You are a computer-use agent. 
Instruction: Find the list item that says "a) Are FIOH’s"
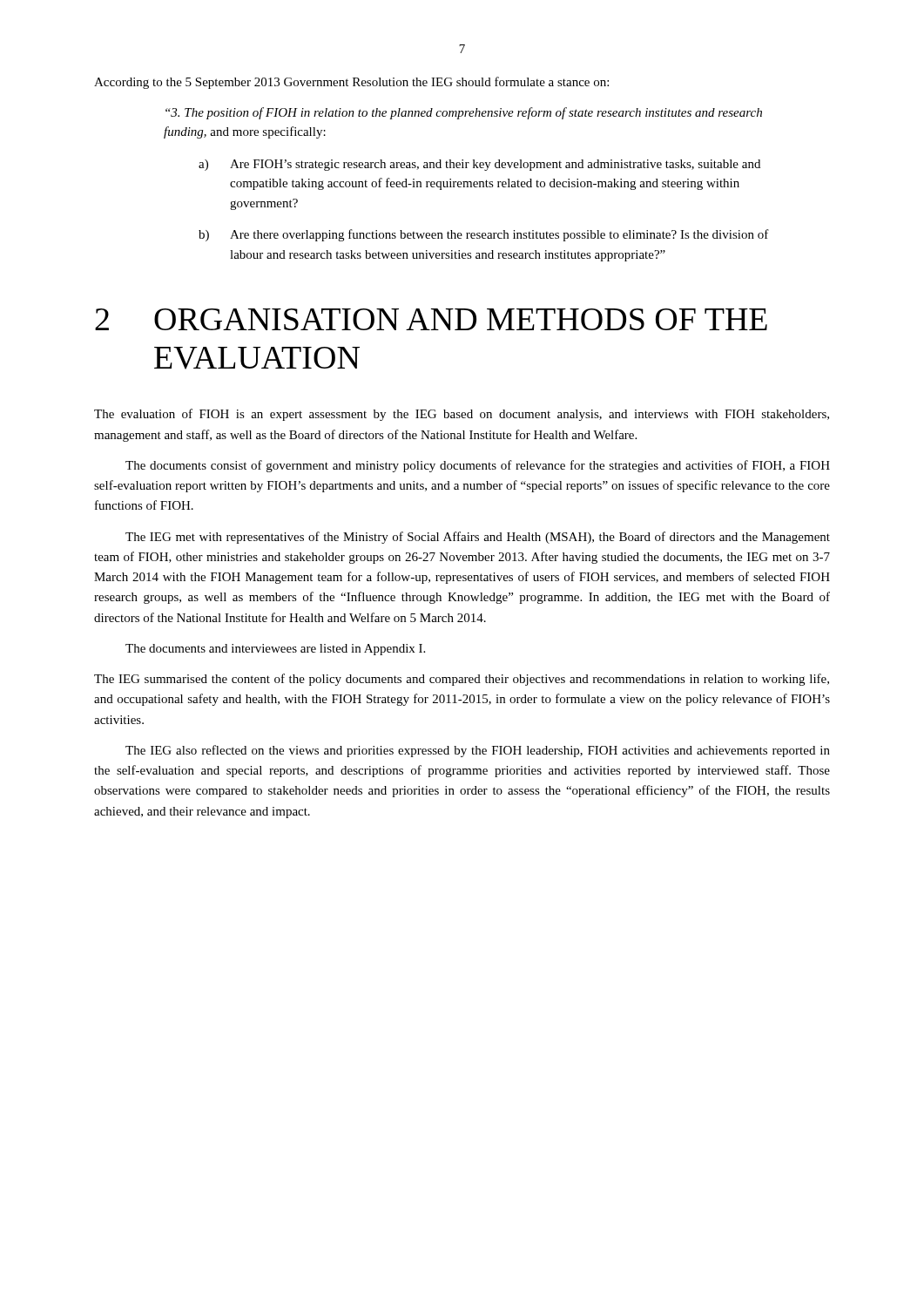click(497, 183)
